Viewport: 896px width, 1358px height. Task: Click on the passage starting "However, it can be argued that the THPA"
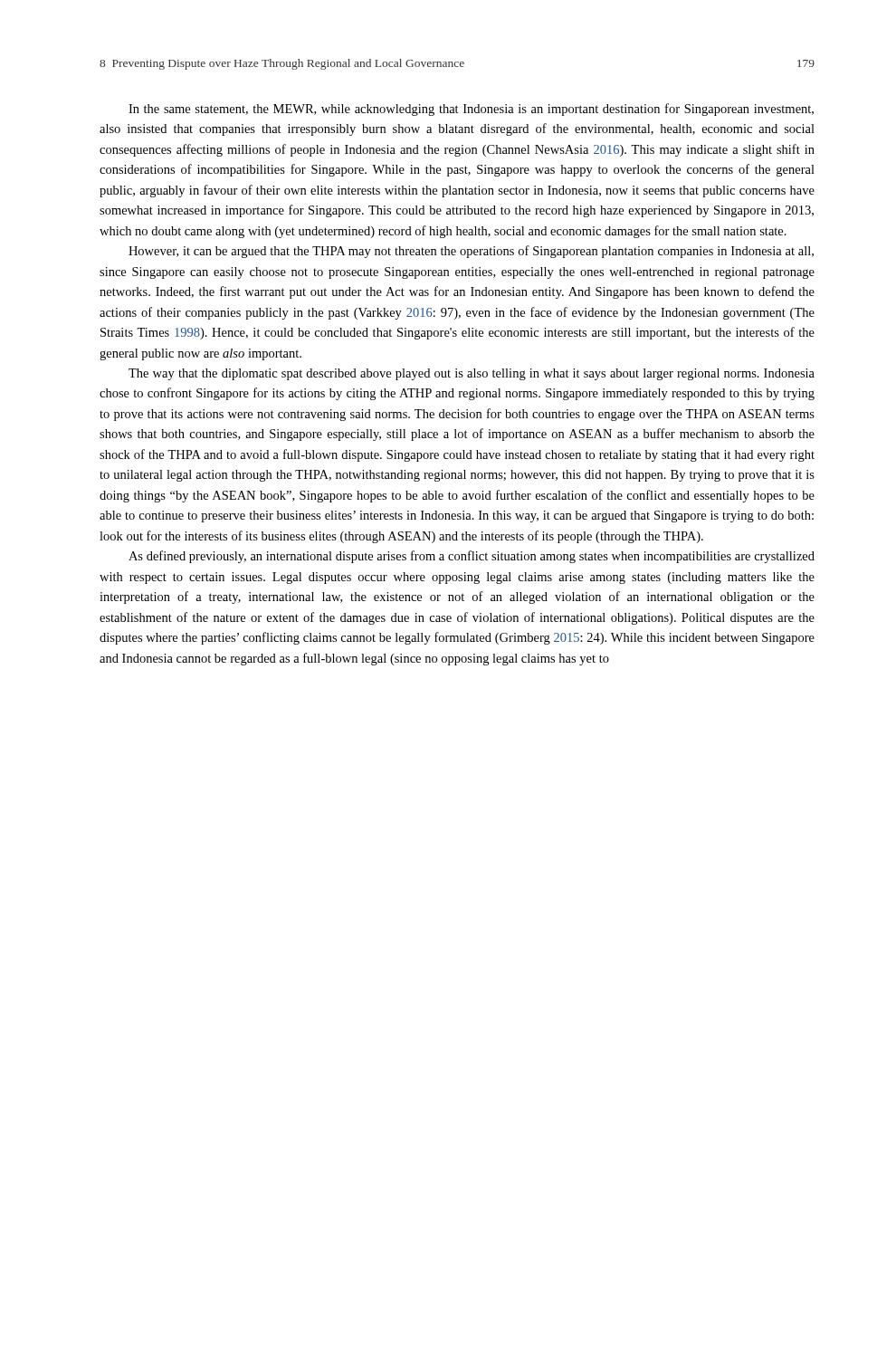[457, 302]
